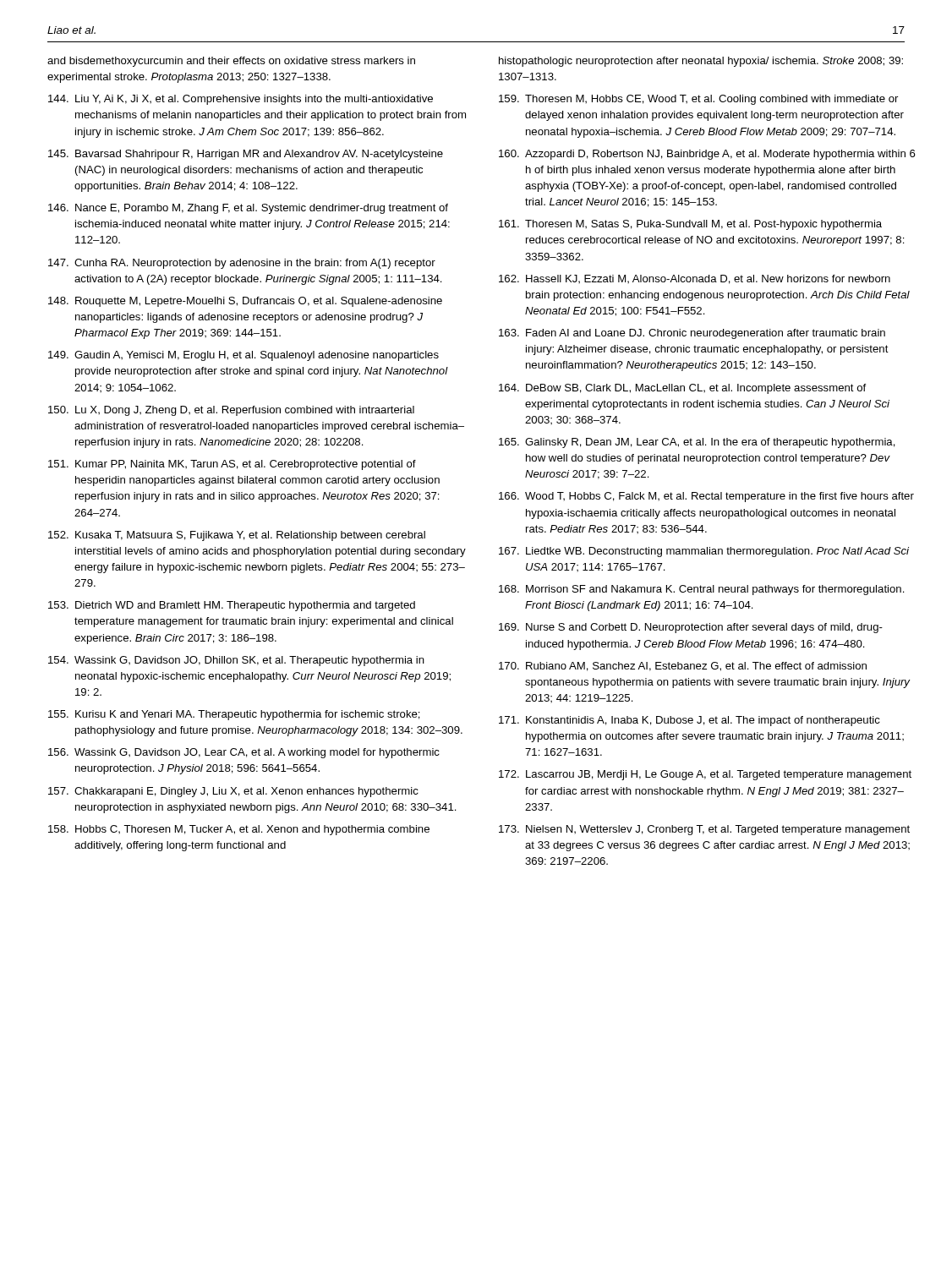This screenshot has width=952, height=1268.
Task: Locate the list item with the text "151. Kumar PP, Nainita MK, Tarun AS, et"
Action: 257,488
